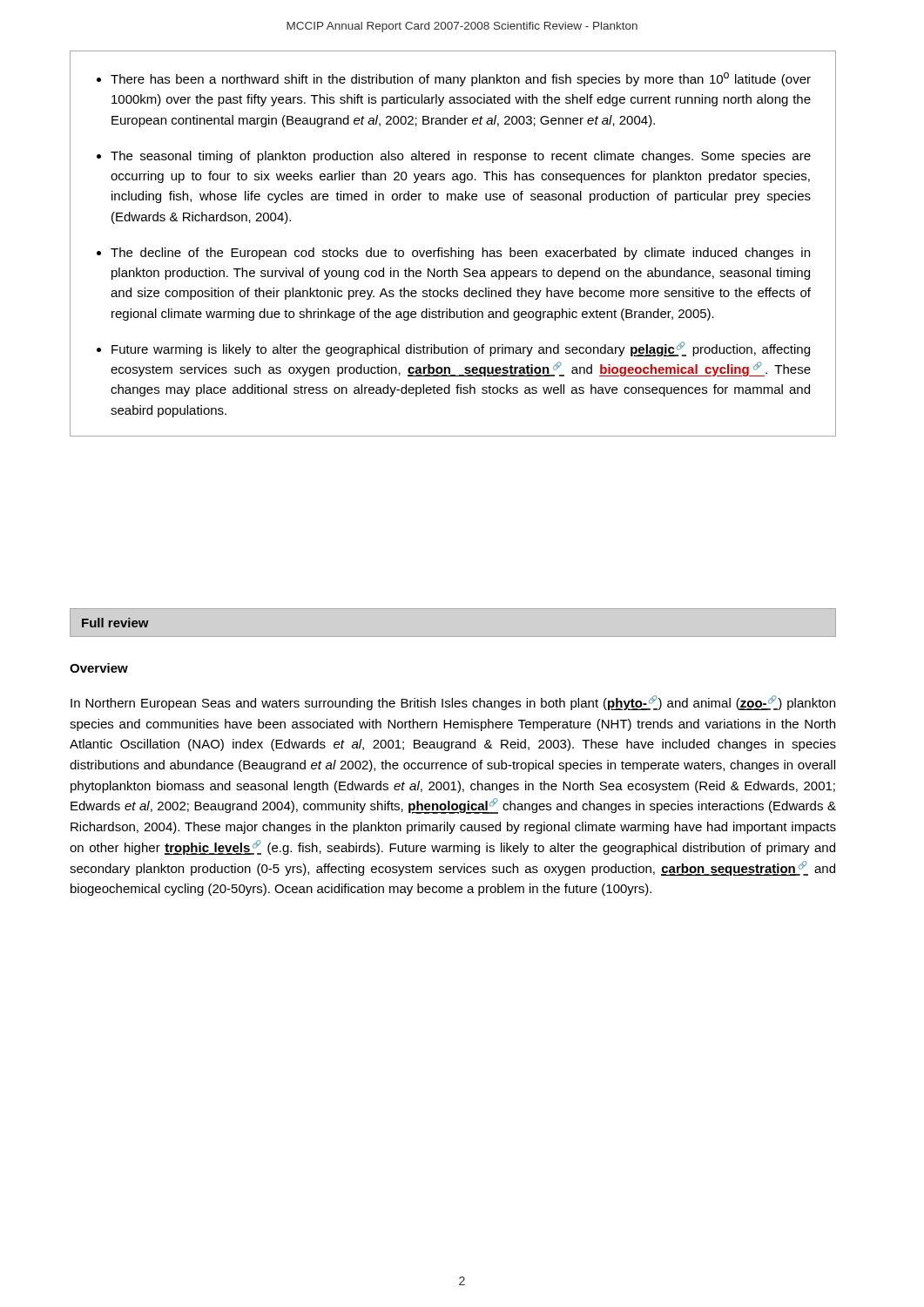Locate the text block that reads "In Northern European Seas and"

tap(453, 796)
